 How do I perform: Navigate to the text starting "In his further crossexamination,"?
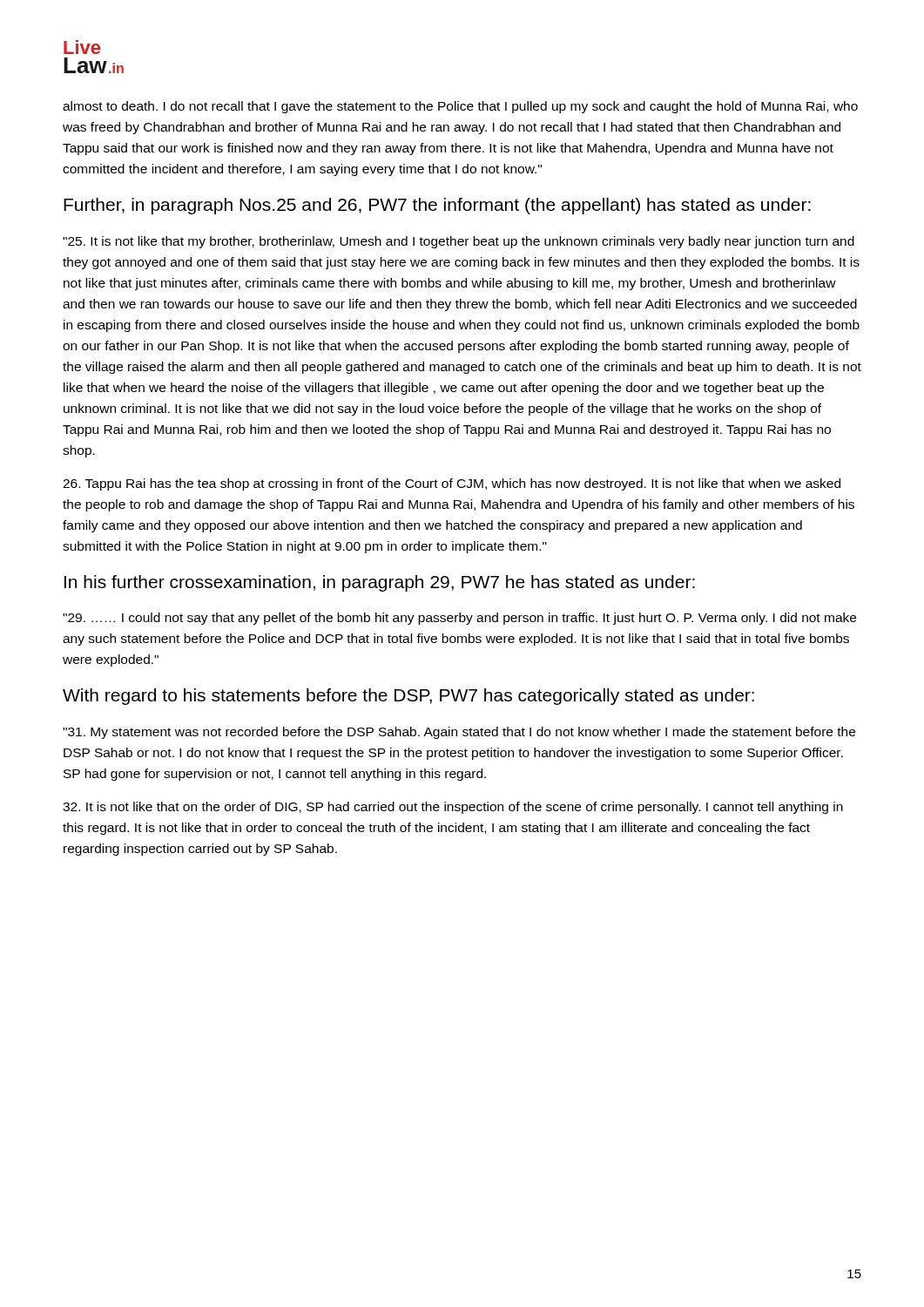click(x=379, y=581)
